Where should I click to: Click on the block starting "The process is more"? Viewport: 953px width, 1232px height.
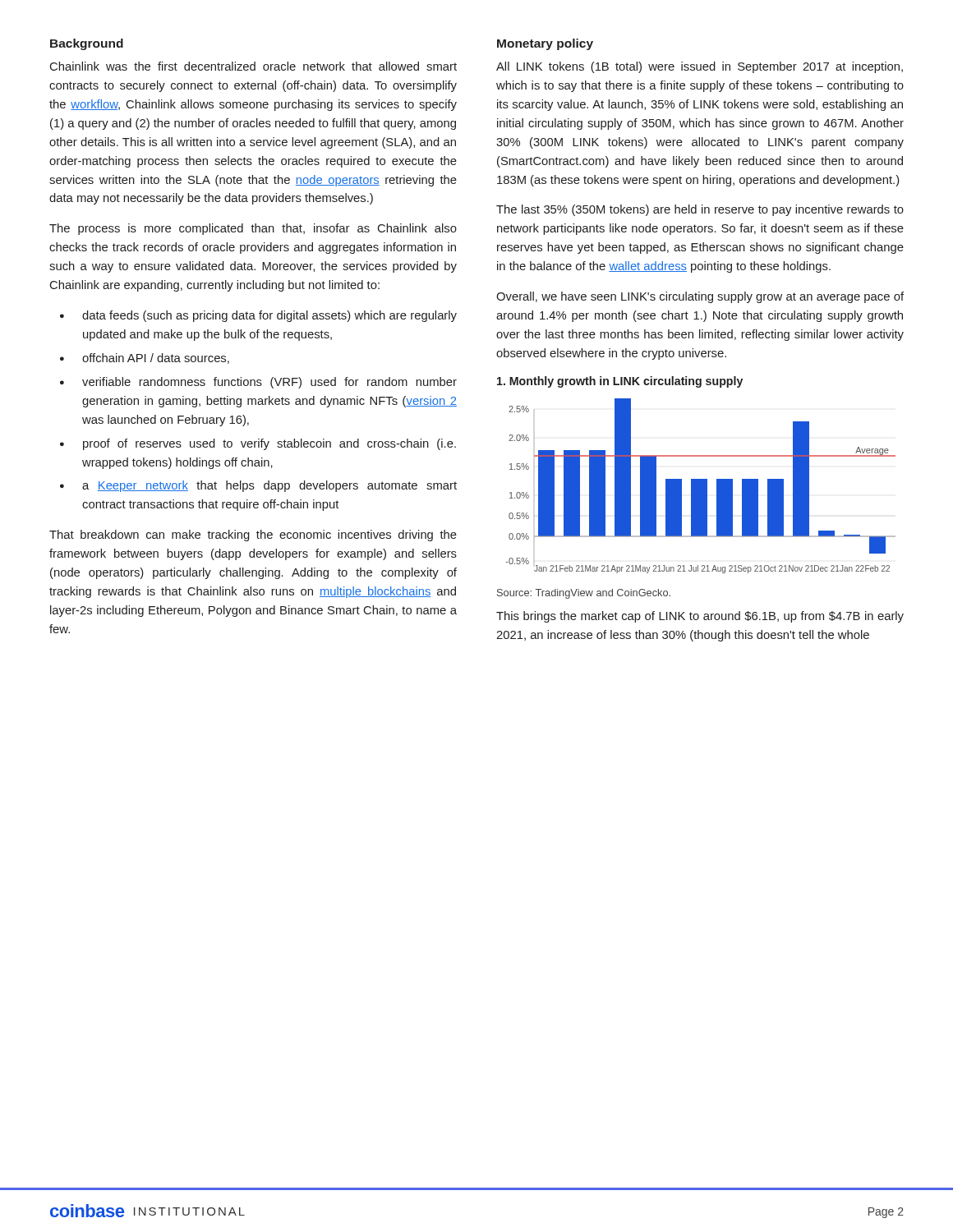253,257
